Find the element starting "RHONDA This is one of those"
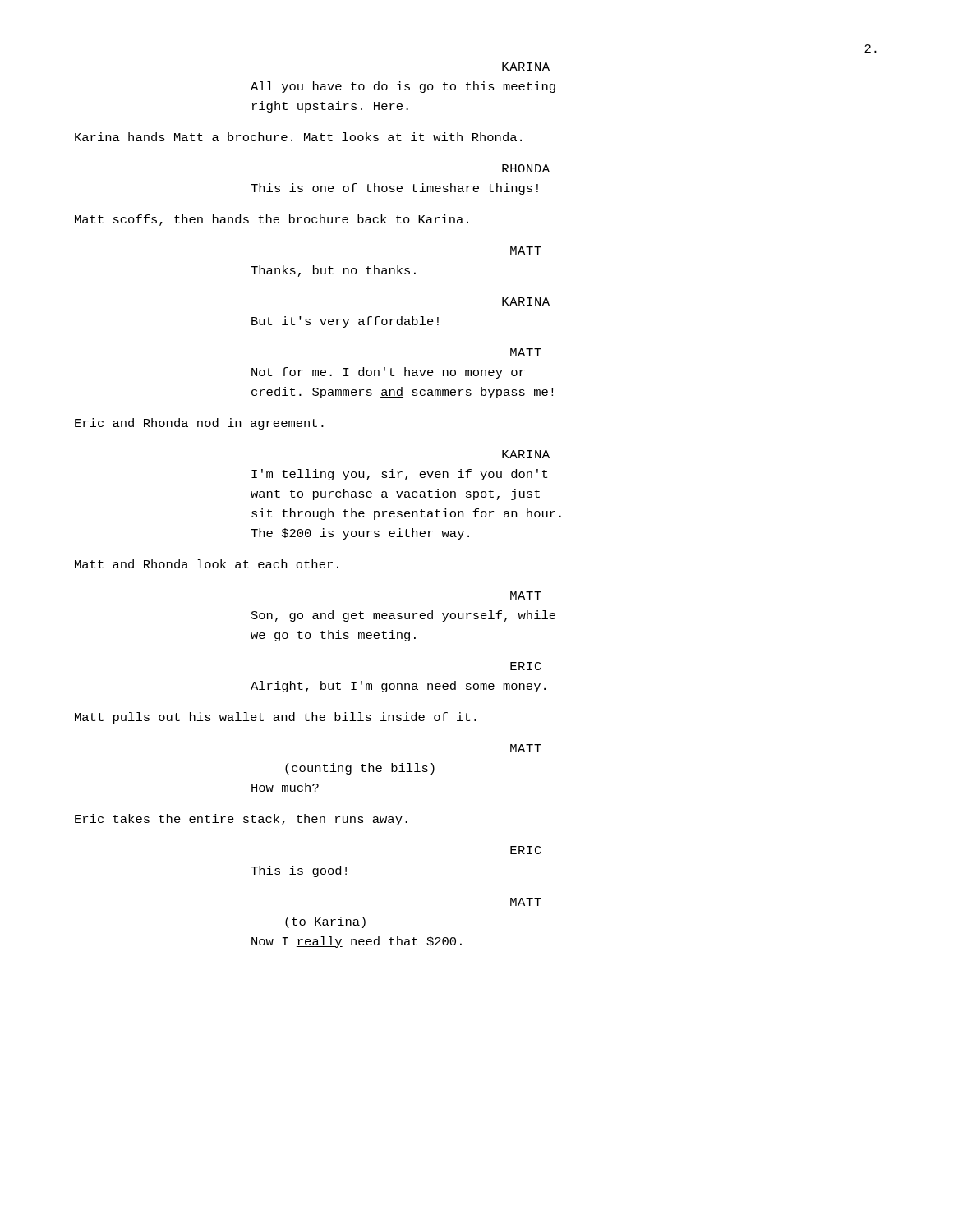The image size is (953, 1232). click(526, 179)
